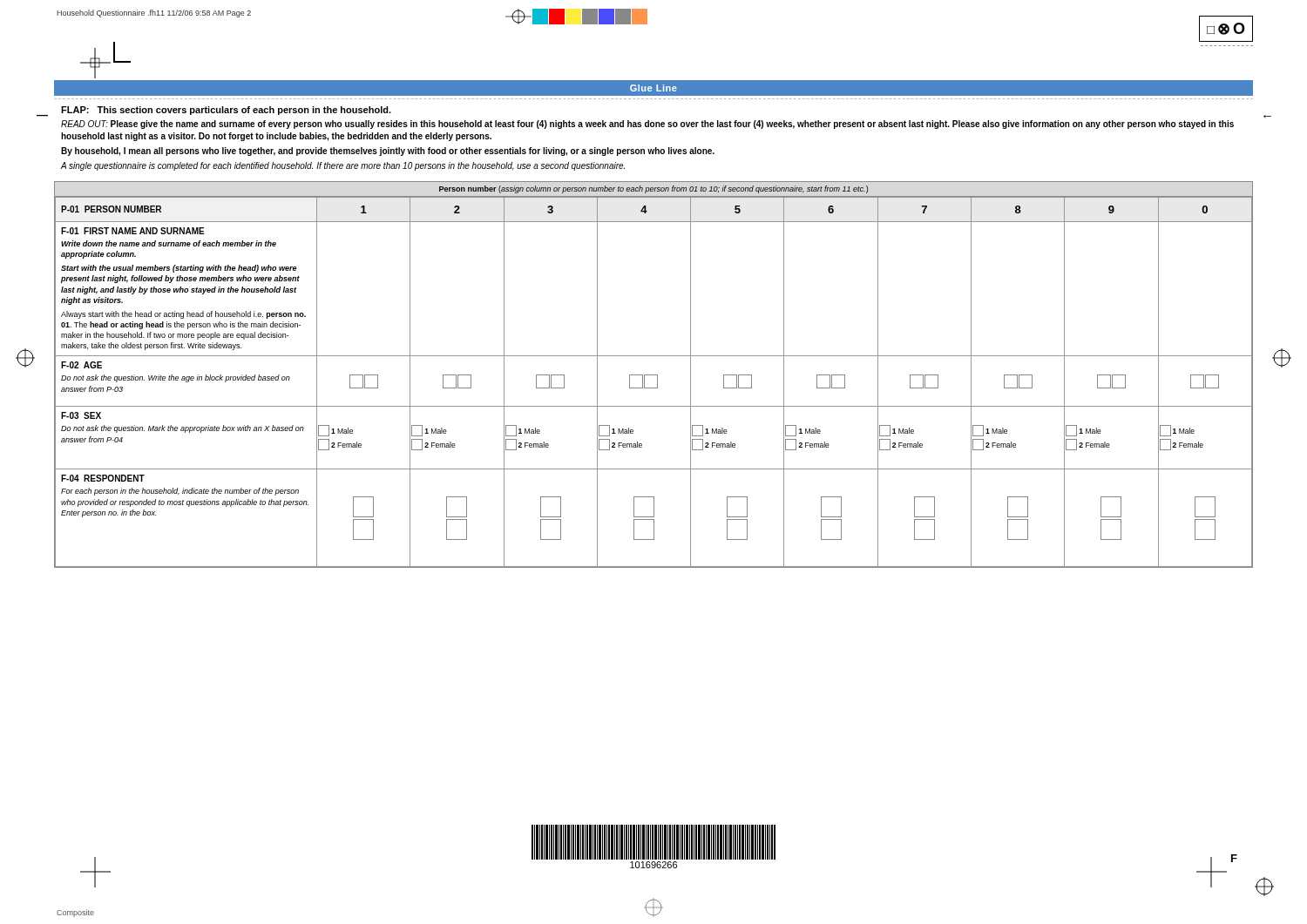This screenshot has width=1307, height=924.
Task: Click on the table containing "P-01 PERSON NUMBER"
Action: click(654, 375)
